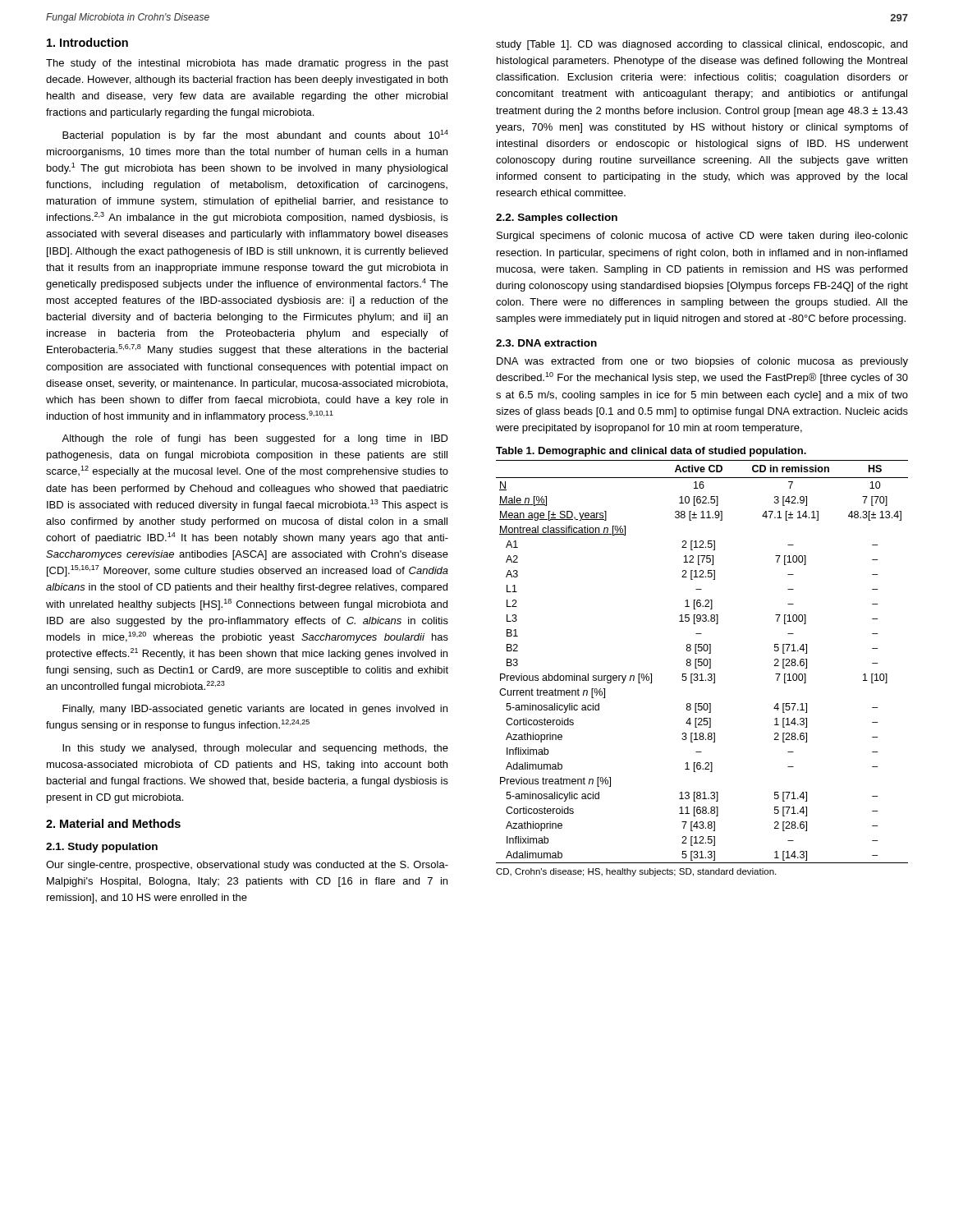Point to the text starting "DNA was extracted from one or"
This screenshot has height=1232, width=954.
[x=702, y=395]
